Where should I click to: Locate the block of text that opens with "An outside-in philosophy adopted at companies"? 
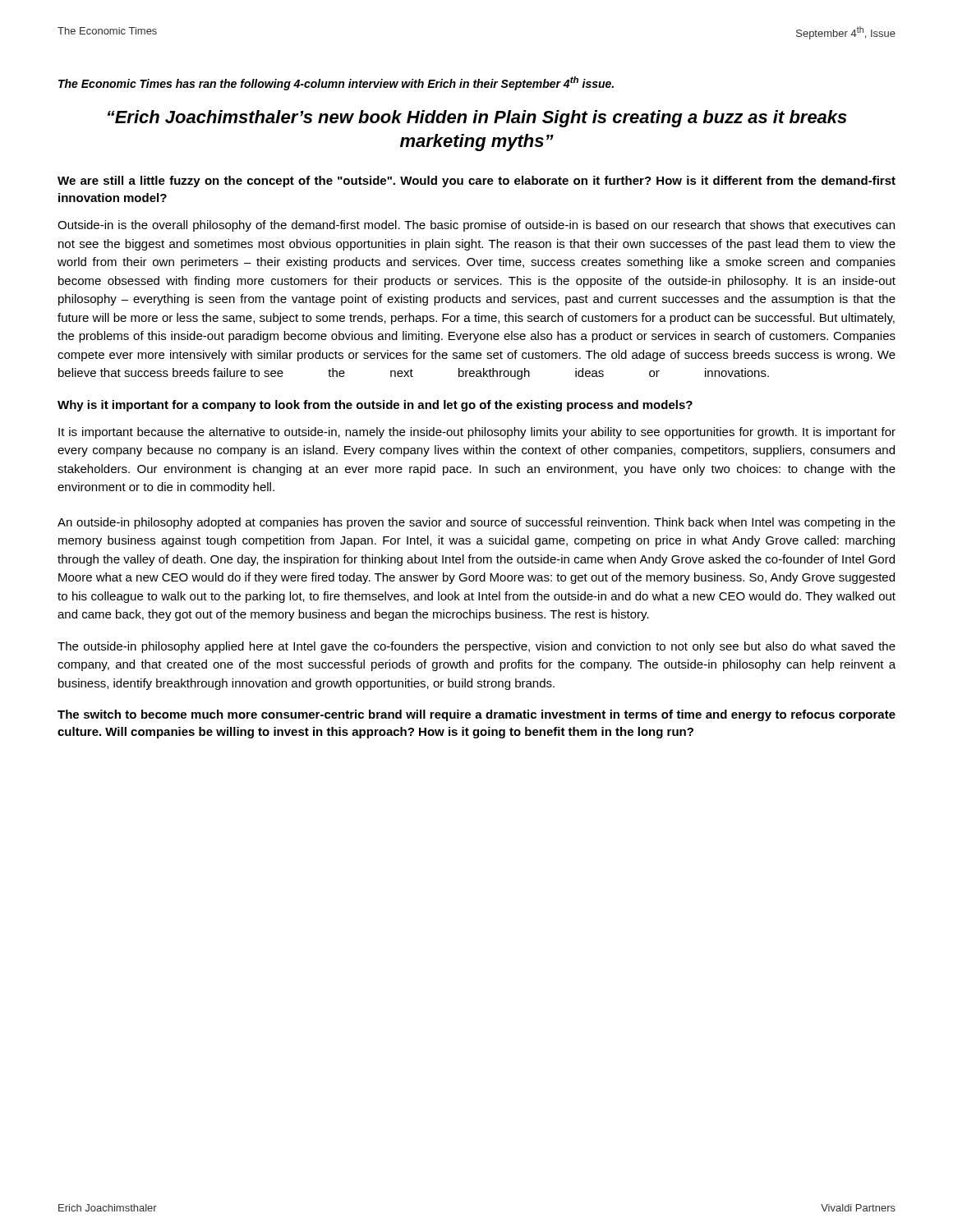[476, 568]
